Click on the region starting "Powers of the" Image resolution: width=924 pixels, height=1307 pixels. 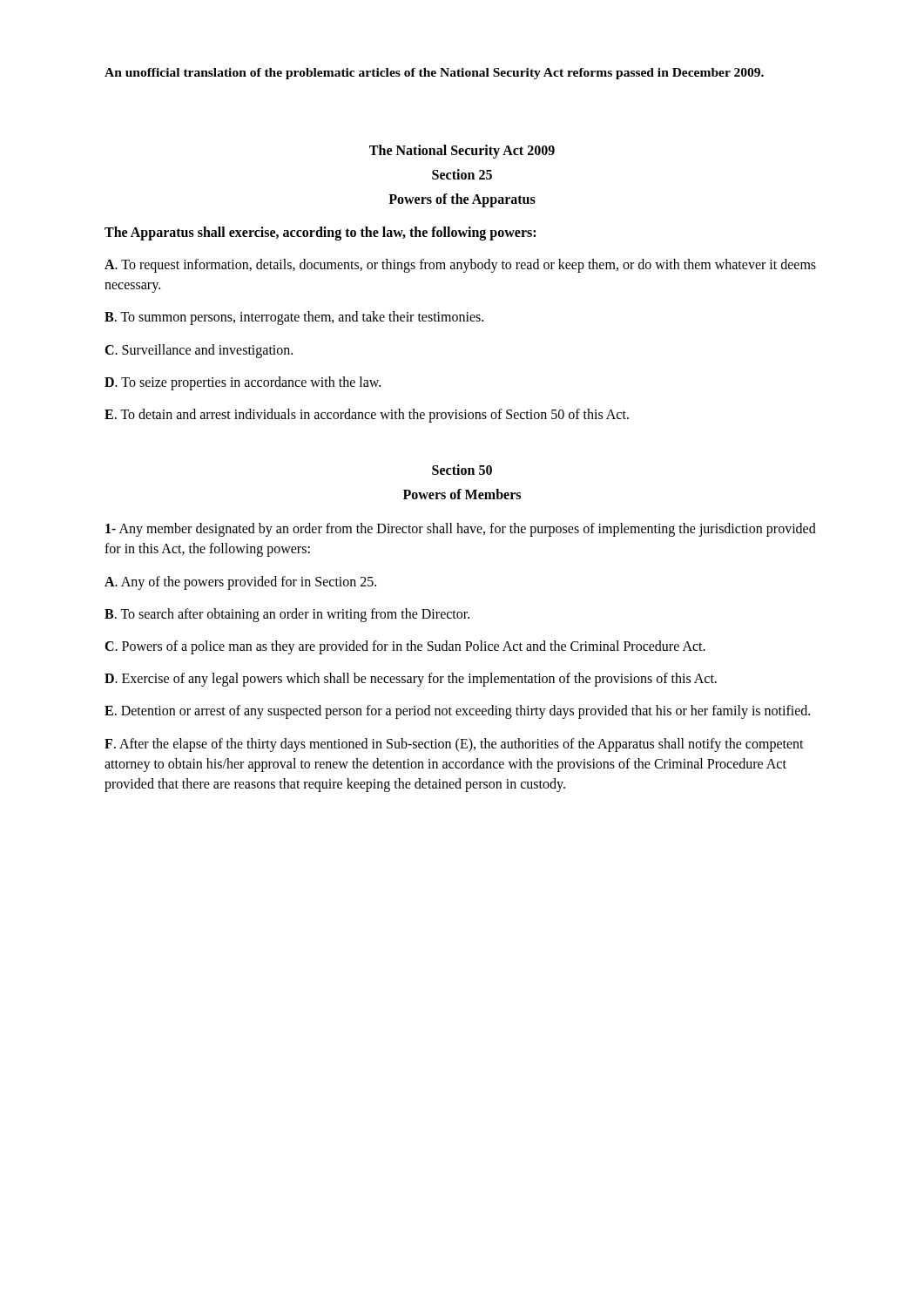pyautogui.click(x=462, y=199)
